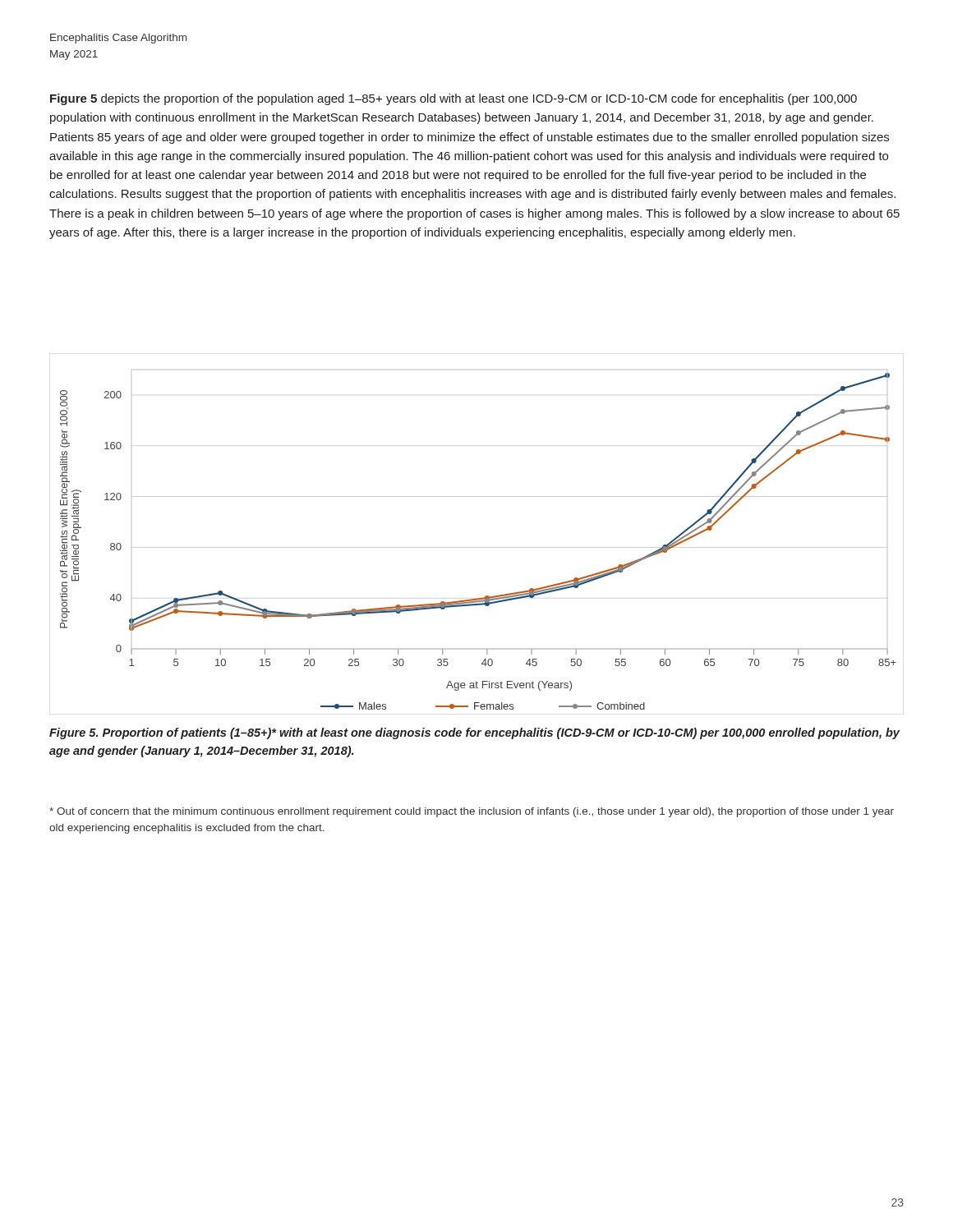Viewport: 953px width, 1232px height.
Task: Find the caption
Action: [x=474, y=742]
